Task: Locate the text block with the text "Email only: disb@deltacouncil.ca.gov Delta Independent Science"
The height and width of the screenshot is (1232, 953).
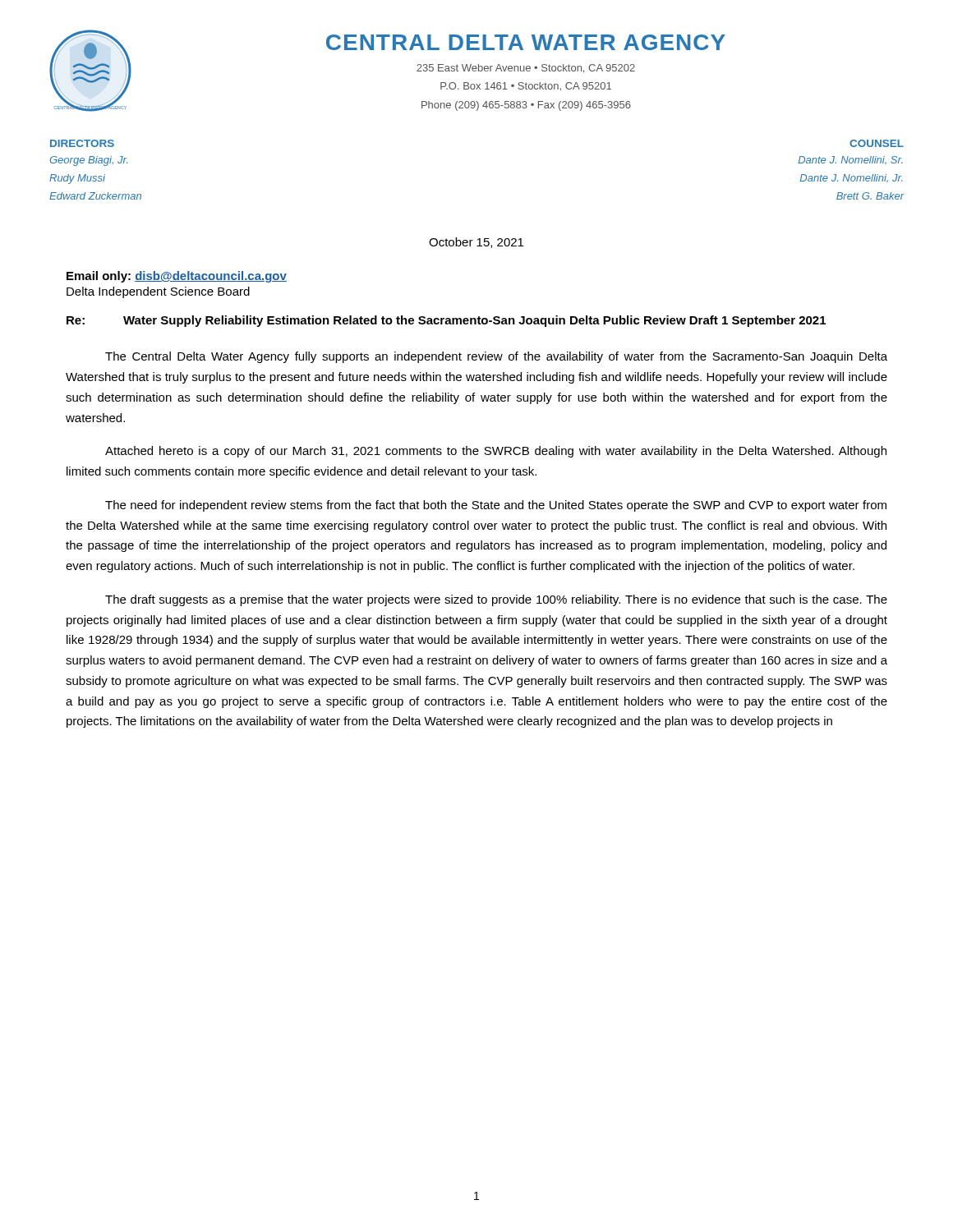Action: (x=177, y=277)
